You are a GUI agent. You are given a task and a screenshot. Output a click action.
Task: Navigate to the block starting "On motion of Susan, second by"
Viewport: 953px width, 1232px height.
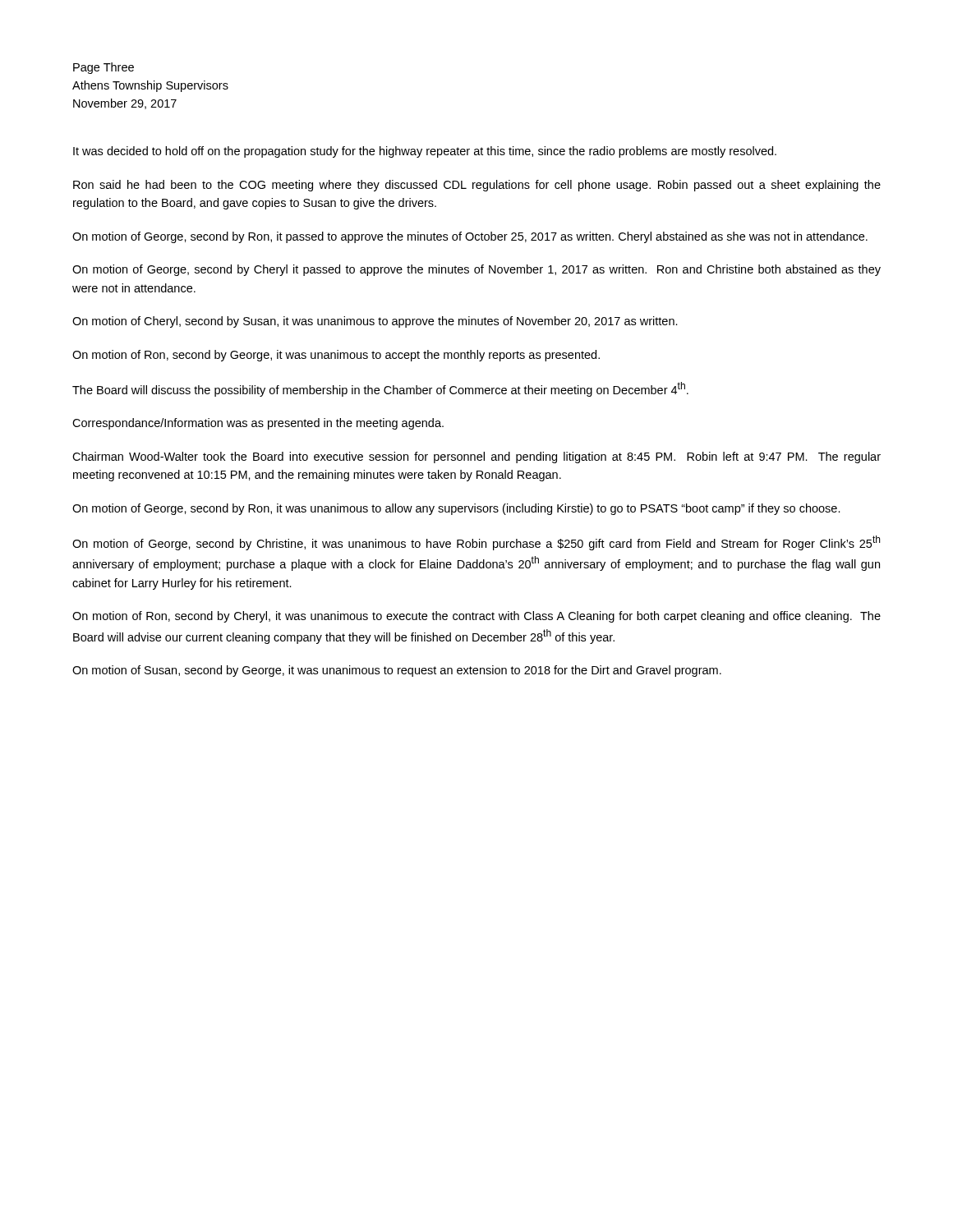pos(397,670)
